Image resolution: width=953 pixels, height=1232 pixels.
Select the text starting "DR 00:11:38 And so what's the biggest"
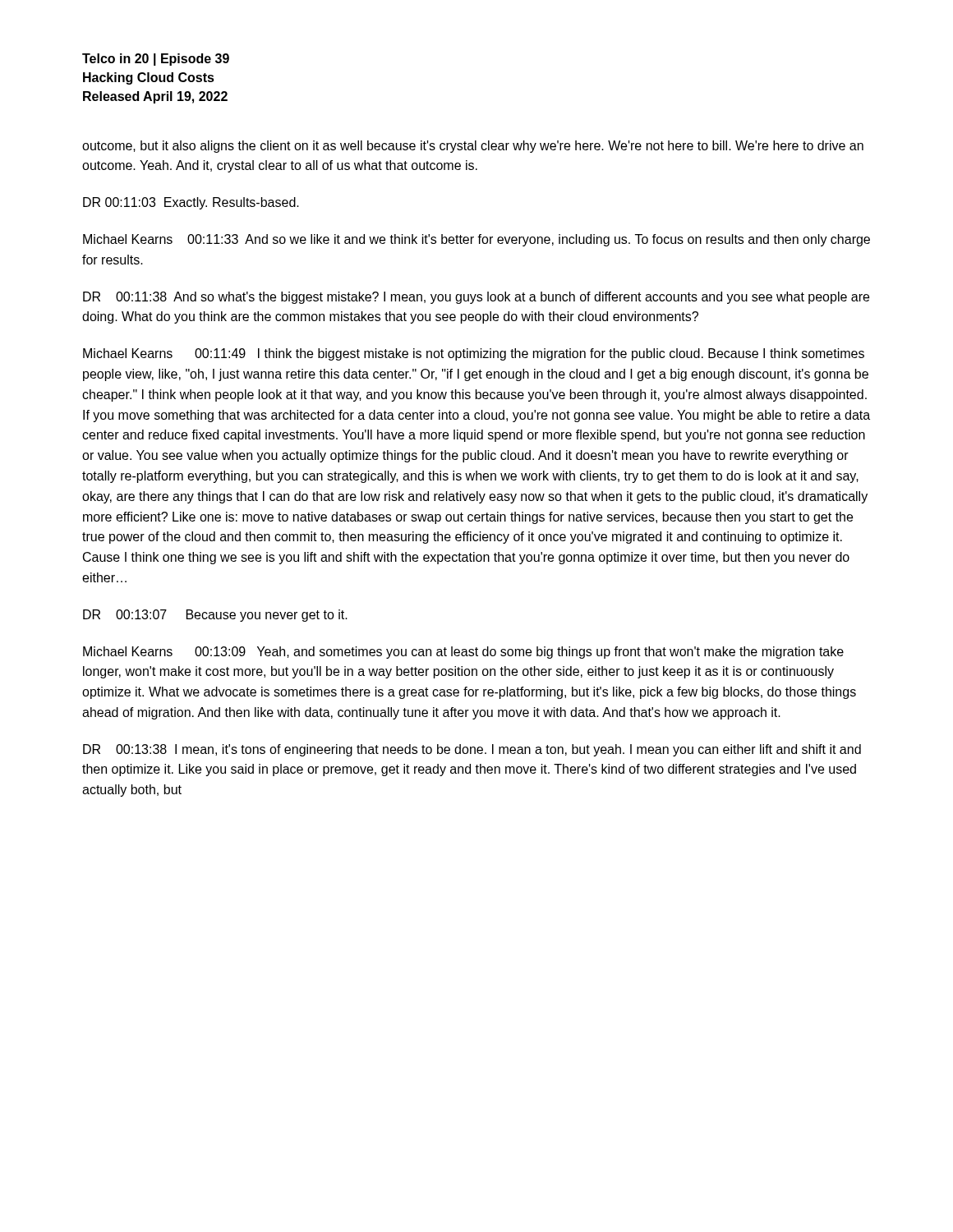(x=476, y=307)
